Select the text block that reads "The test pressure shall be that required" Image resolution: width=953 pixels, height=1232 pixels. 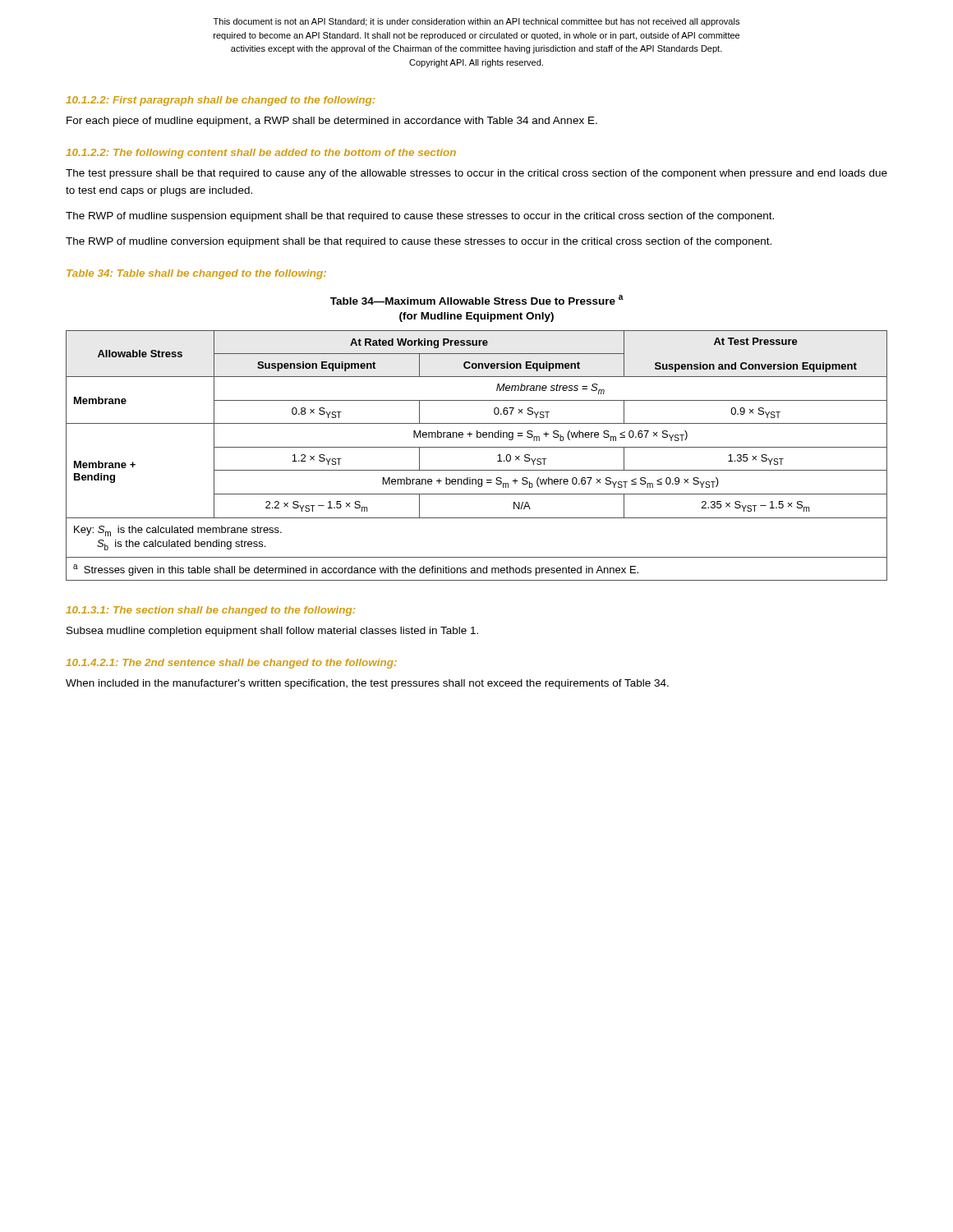[476, 181]
